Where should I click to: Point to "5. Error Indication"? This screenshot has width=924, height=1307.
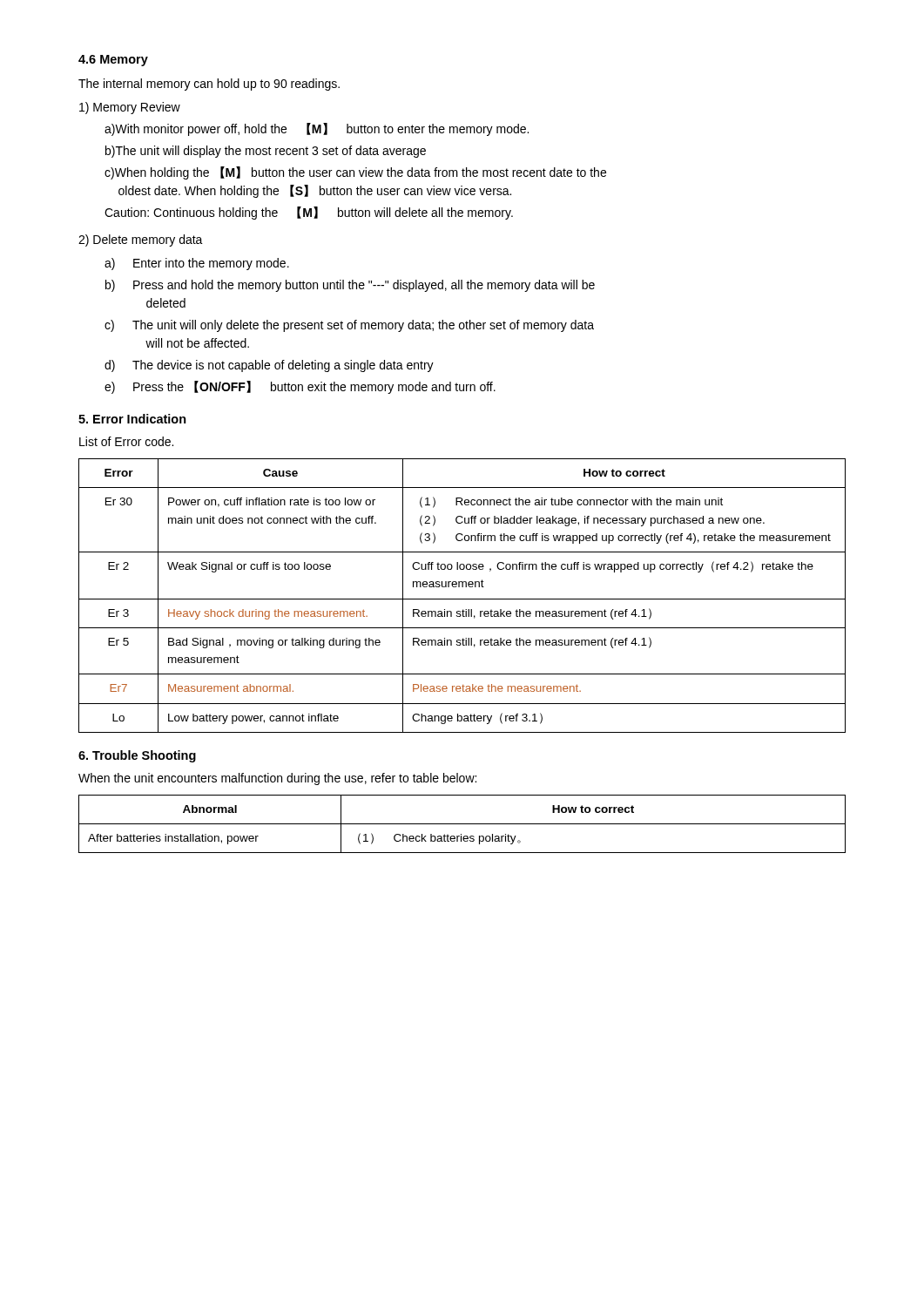pos(132,419)
